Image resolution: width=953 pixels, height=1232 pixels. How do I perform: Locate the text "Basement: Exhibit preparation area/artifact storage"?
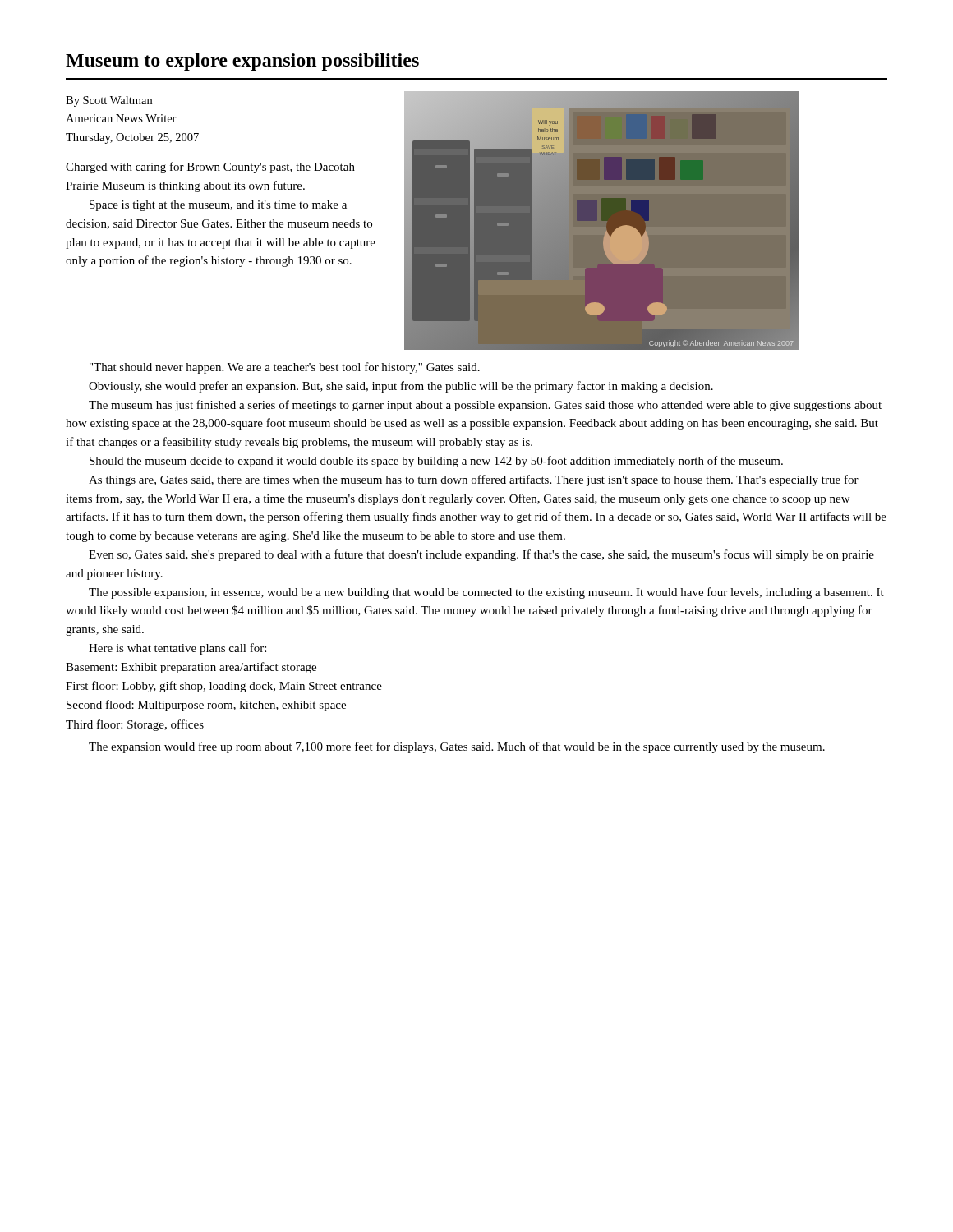[191, 667]
